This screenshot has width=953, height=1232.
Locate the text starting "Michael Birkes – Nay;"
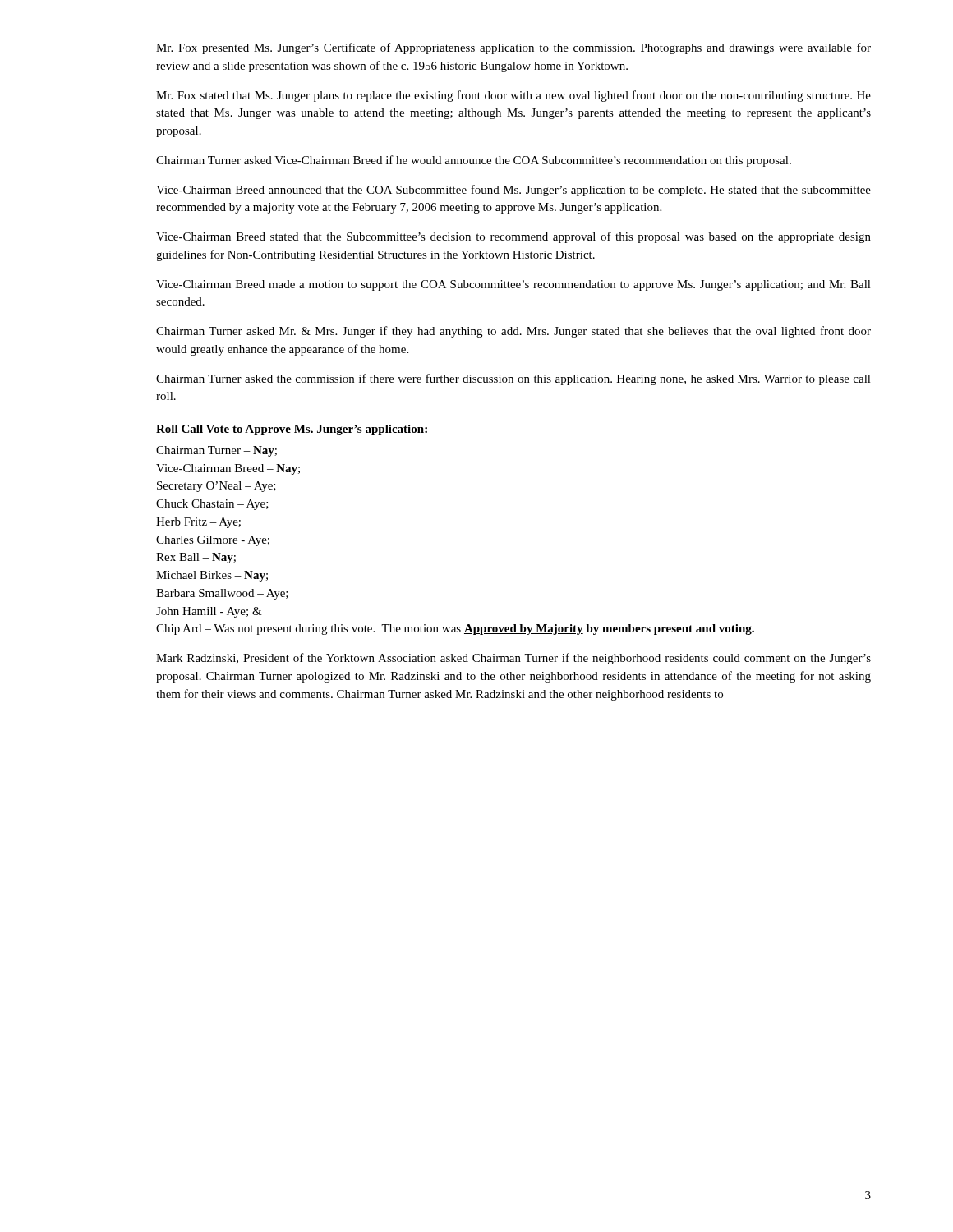[x=212, y=576]
